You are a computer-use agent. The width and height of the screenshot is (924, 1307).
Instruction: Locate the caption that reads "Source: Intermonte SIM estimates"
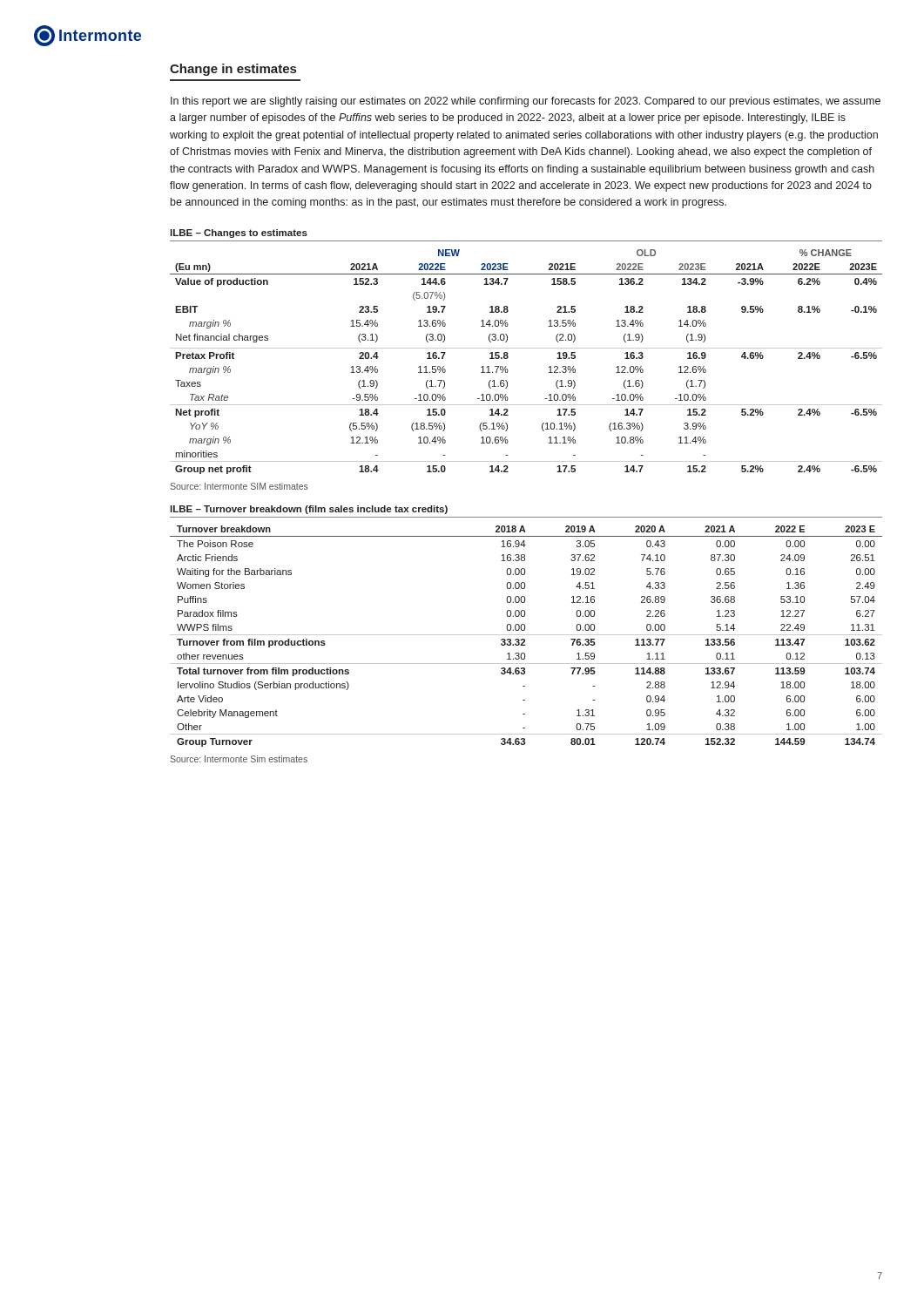point(239,486)
